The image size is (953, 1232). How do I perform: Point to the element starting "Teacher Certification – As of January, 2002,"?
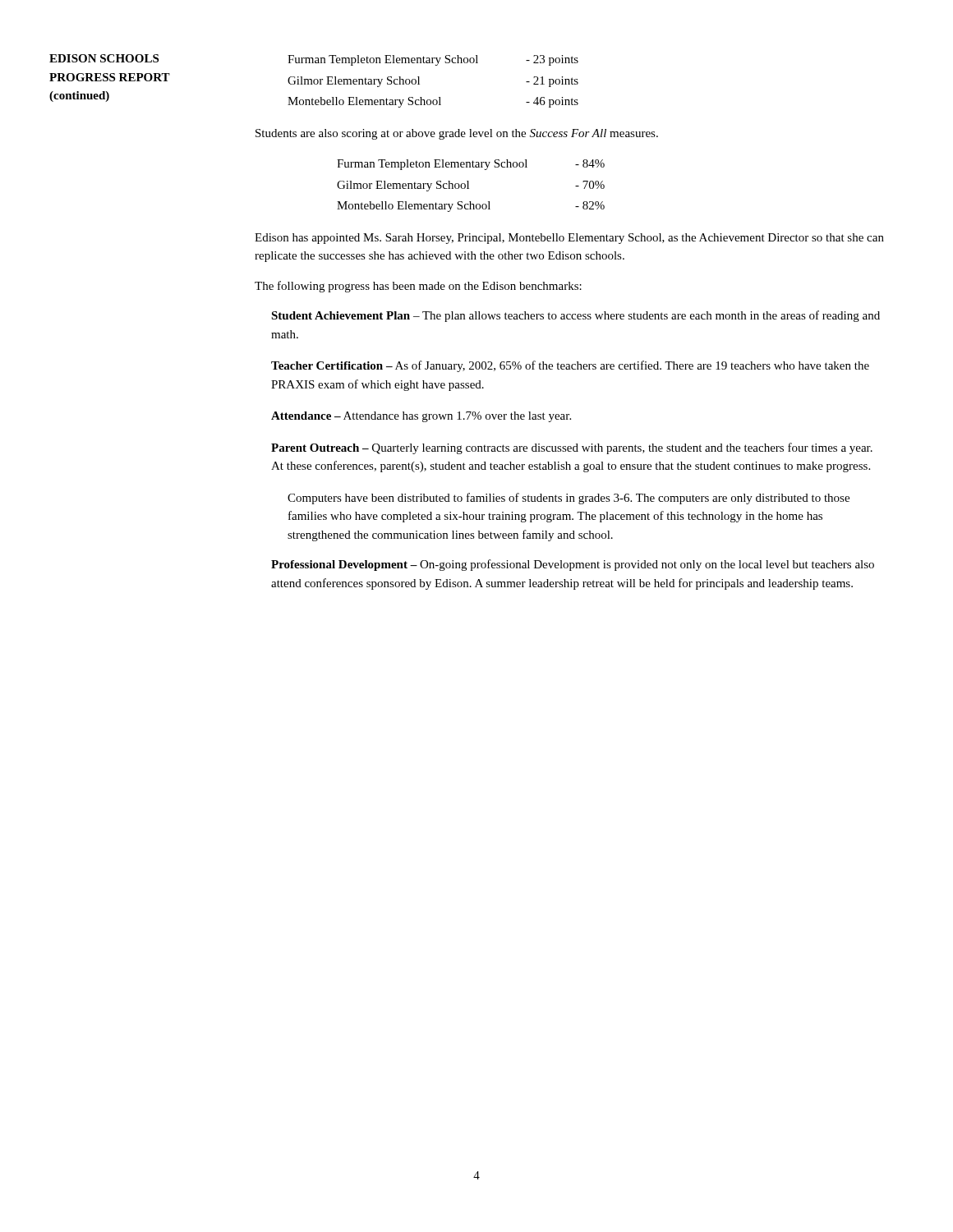click(x=570, y=375)
